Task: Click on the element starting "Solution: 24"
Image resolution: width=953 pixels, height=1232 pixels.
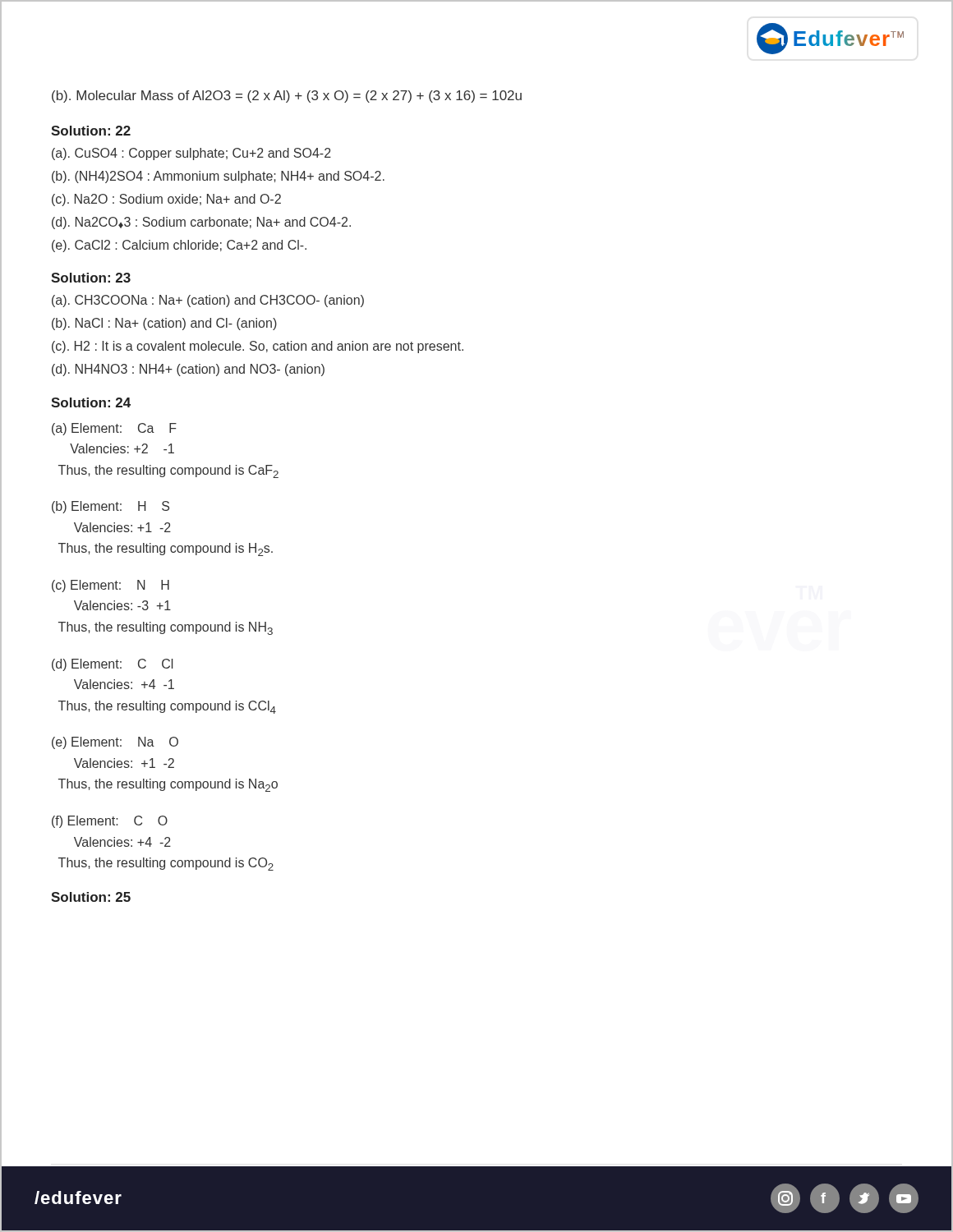Action: [x=91, y=402]
